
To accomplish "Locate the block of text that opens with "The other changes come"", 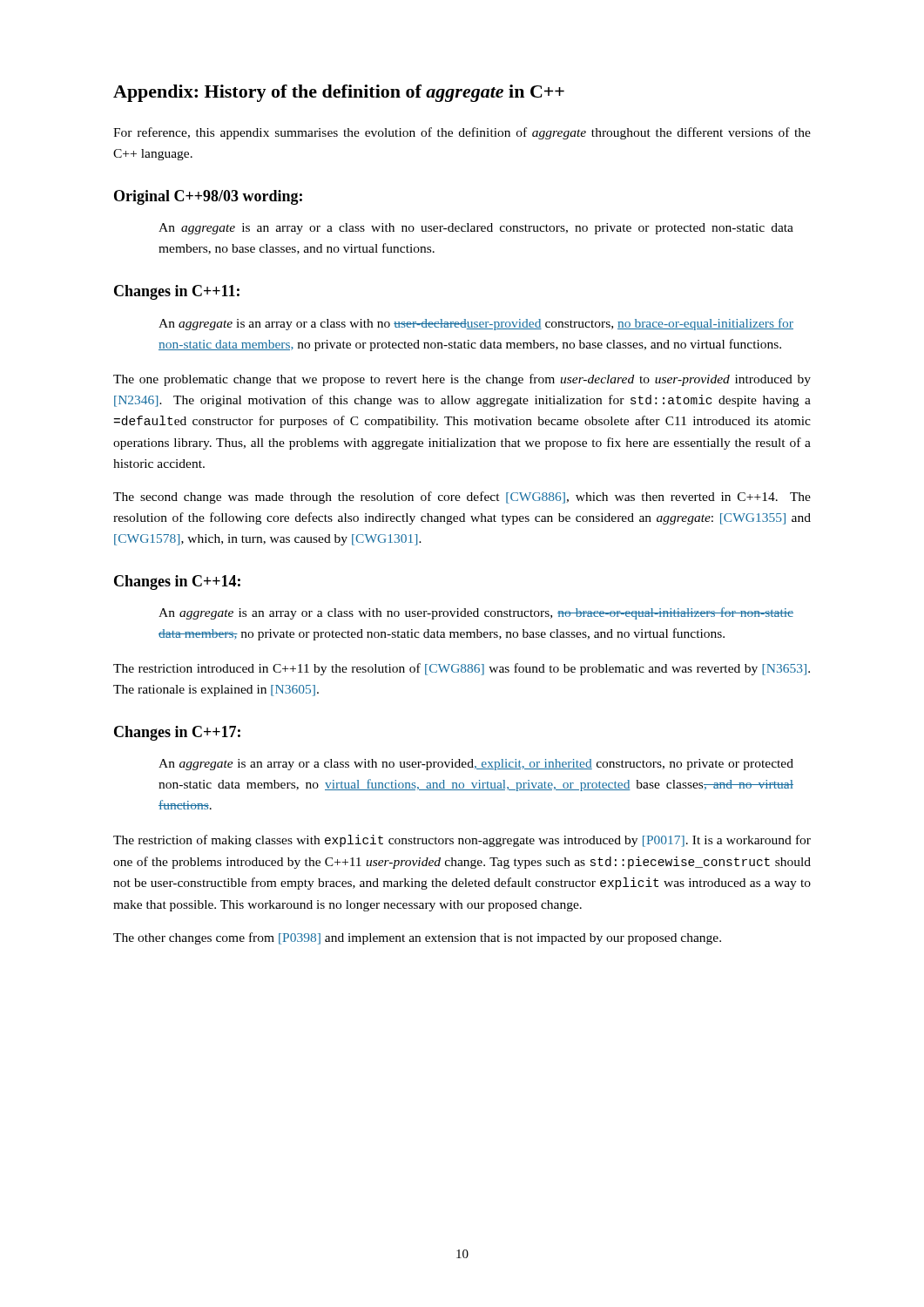I will pyautogui.click(x=418, y=937).
